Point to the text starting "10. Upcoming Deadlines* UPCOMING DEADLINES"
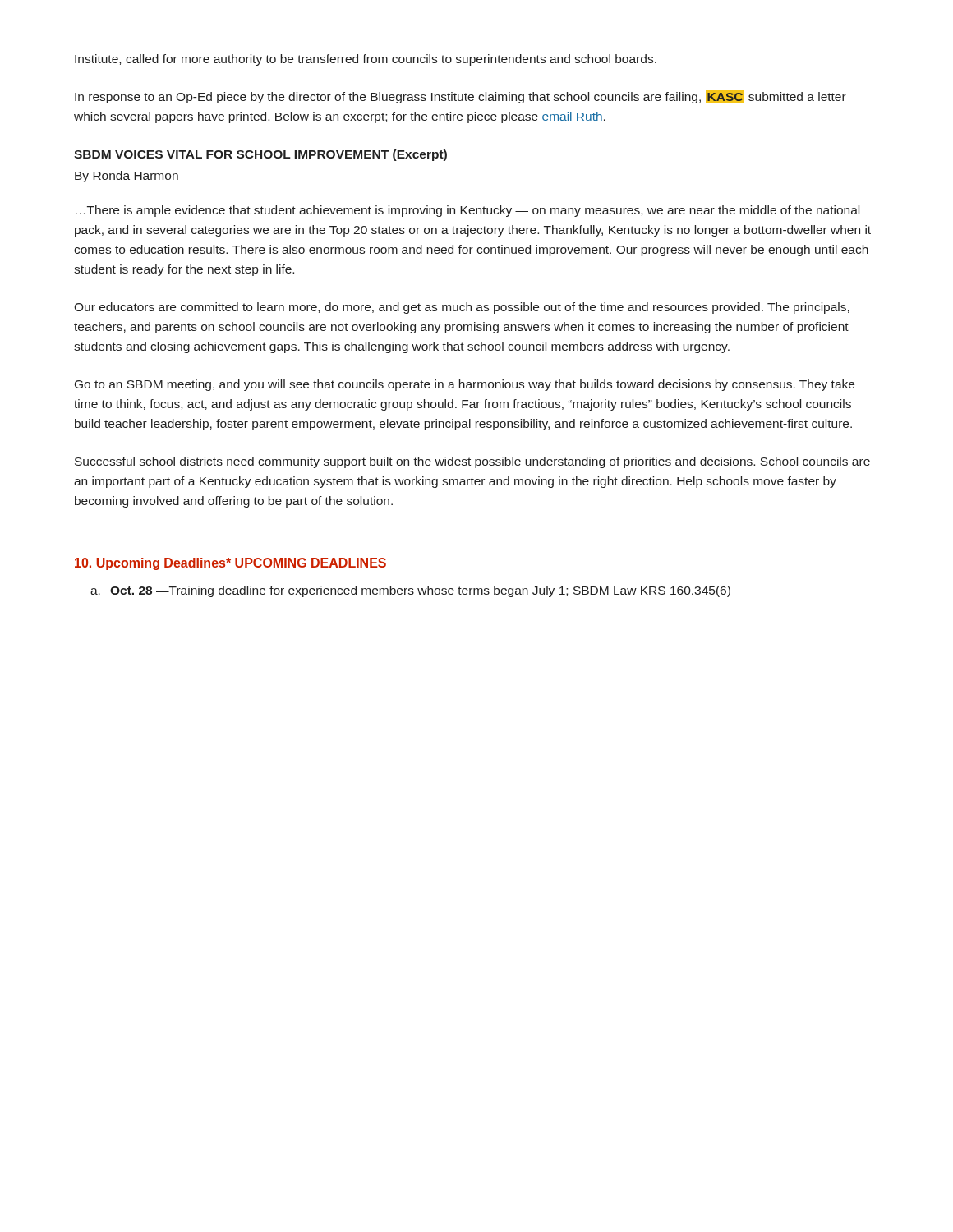The image size is (953, 1232). coord(230,563)
